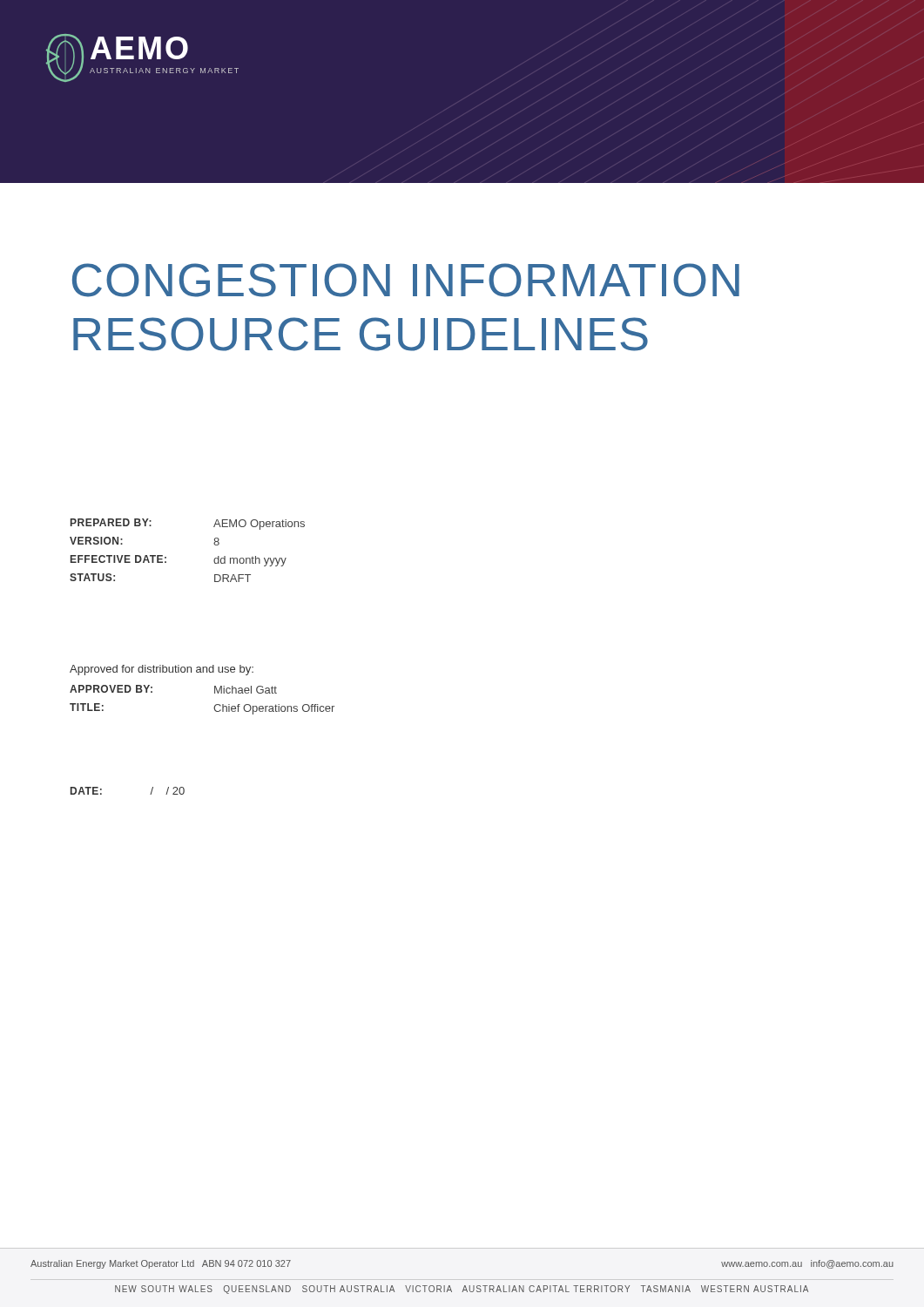The image size is (924, 1307).
Task: Point to the element starting "Approved for distribution and use by: APPROVED"
Action: pos(162,670)
